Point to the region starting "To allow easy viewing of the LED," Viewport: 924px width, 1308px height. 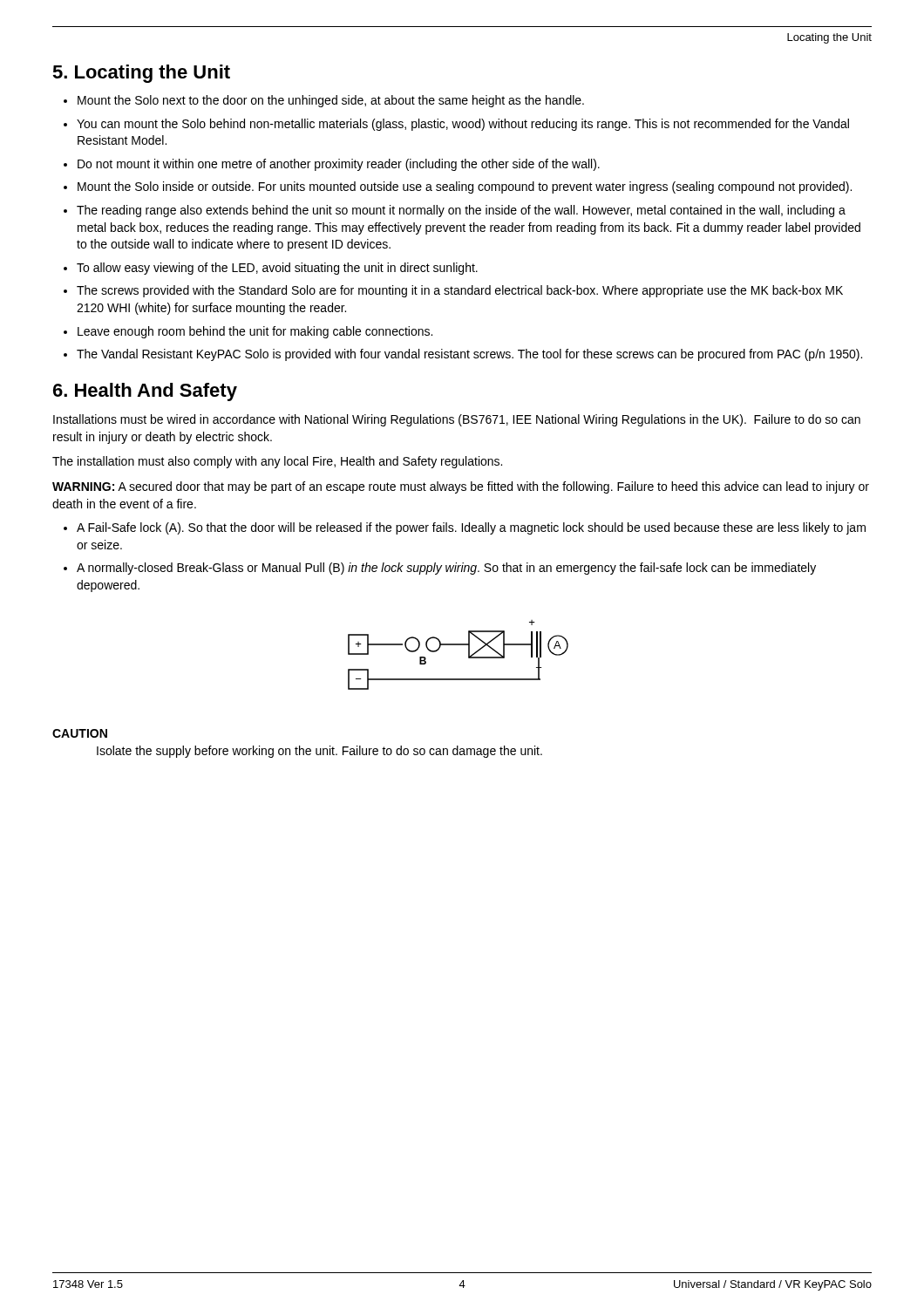[462, 268]
